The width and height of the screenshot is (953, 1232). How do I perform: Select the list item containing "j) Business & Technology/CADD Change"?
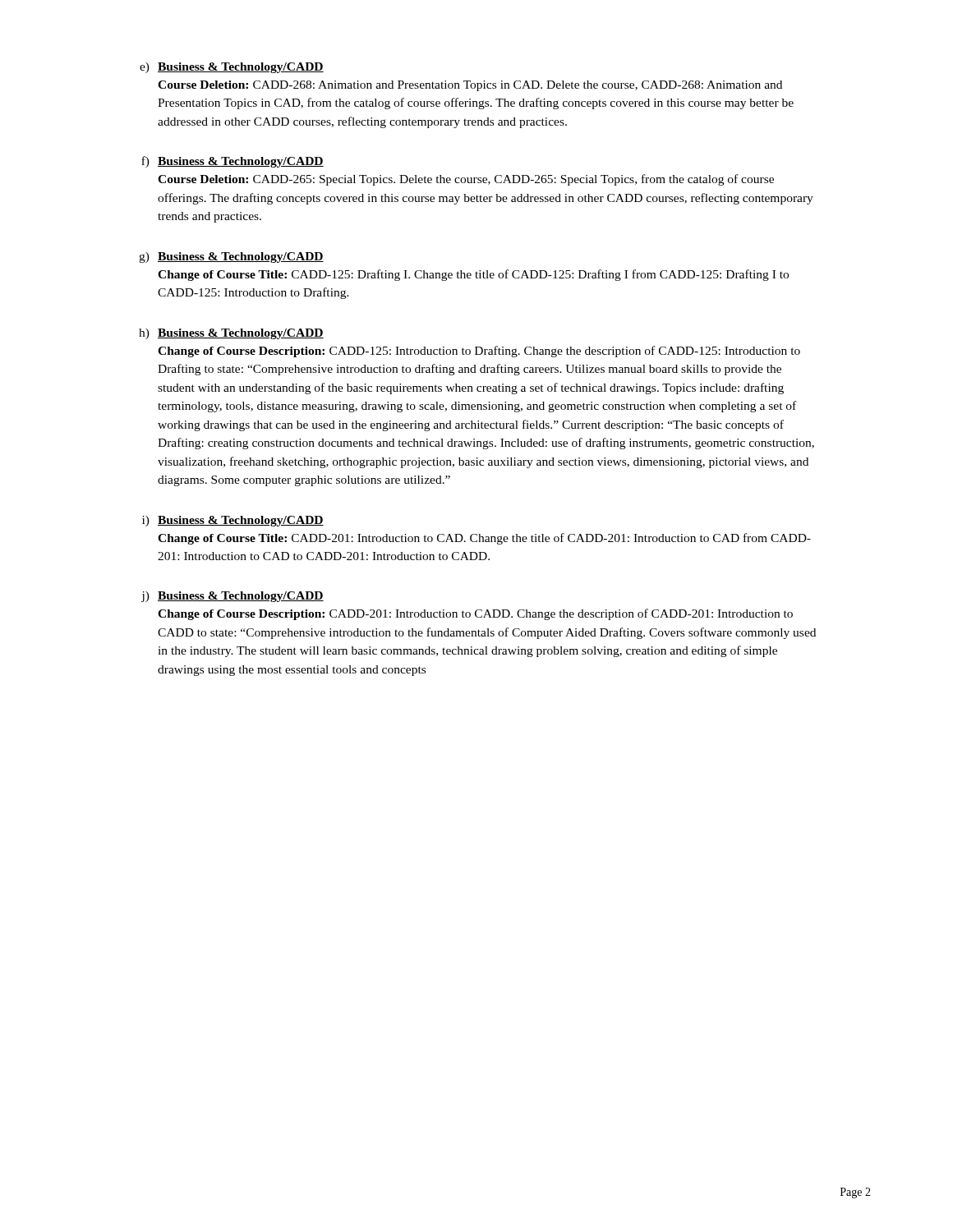pyautogui.click(x=464, y=634)
